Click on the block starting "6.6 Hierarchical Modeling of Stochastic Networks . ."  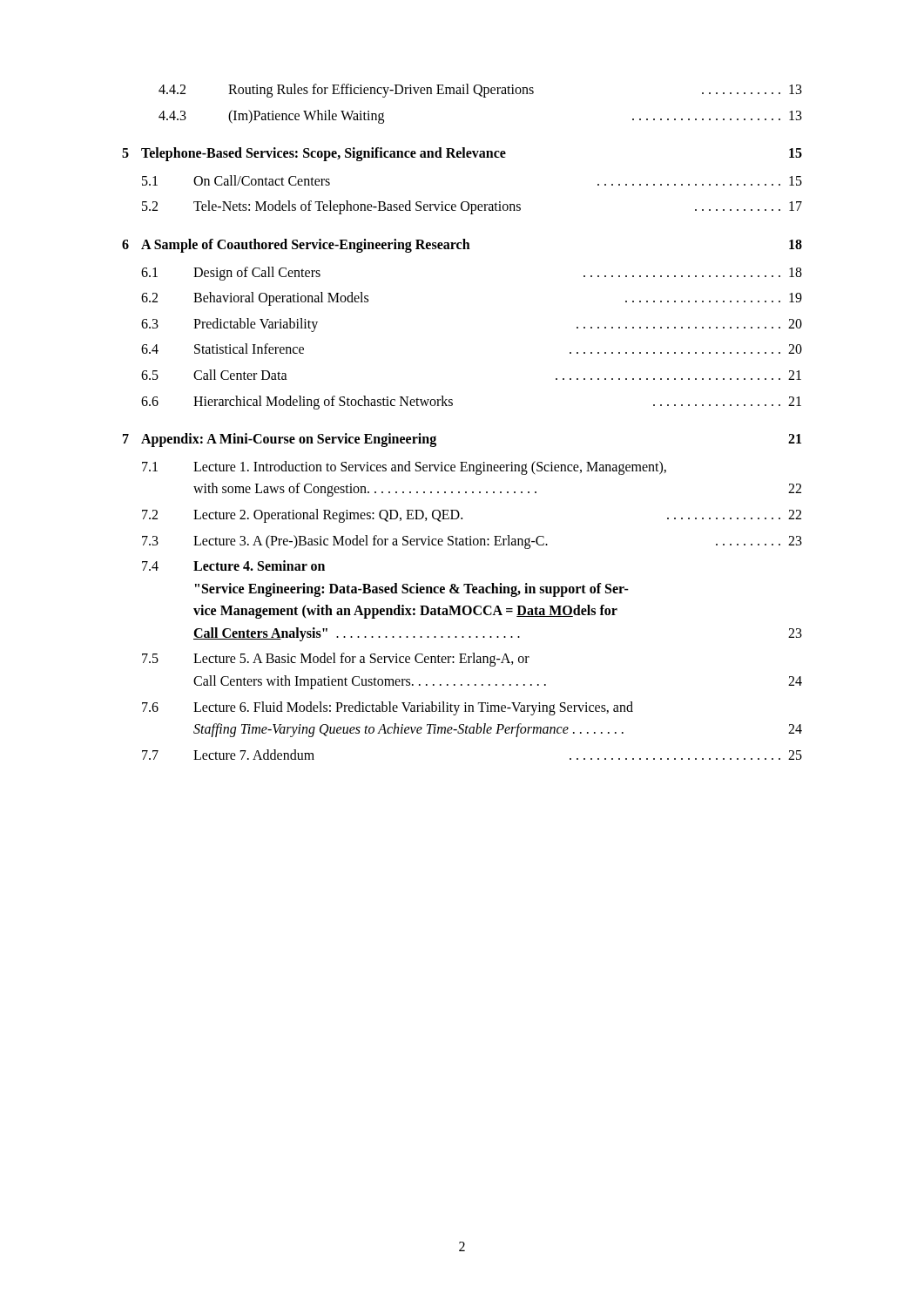[x=462, y=401]
